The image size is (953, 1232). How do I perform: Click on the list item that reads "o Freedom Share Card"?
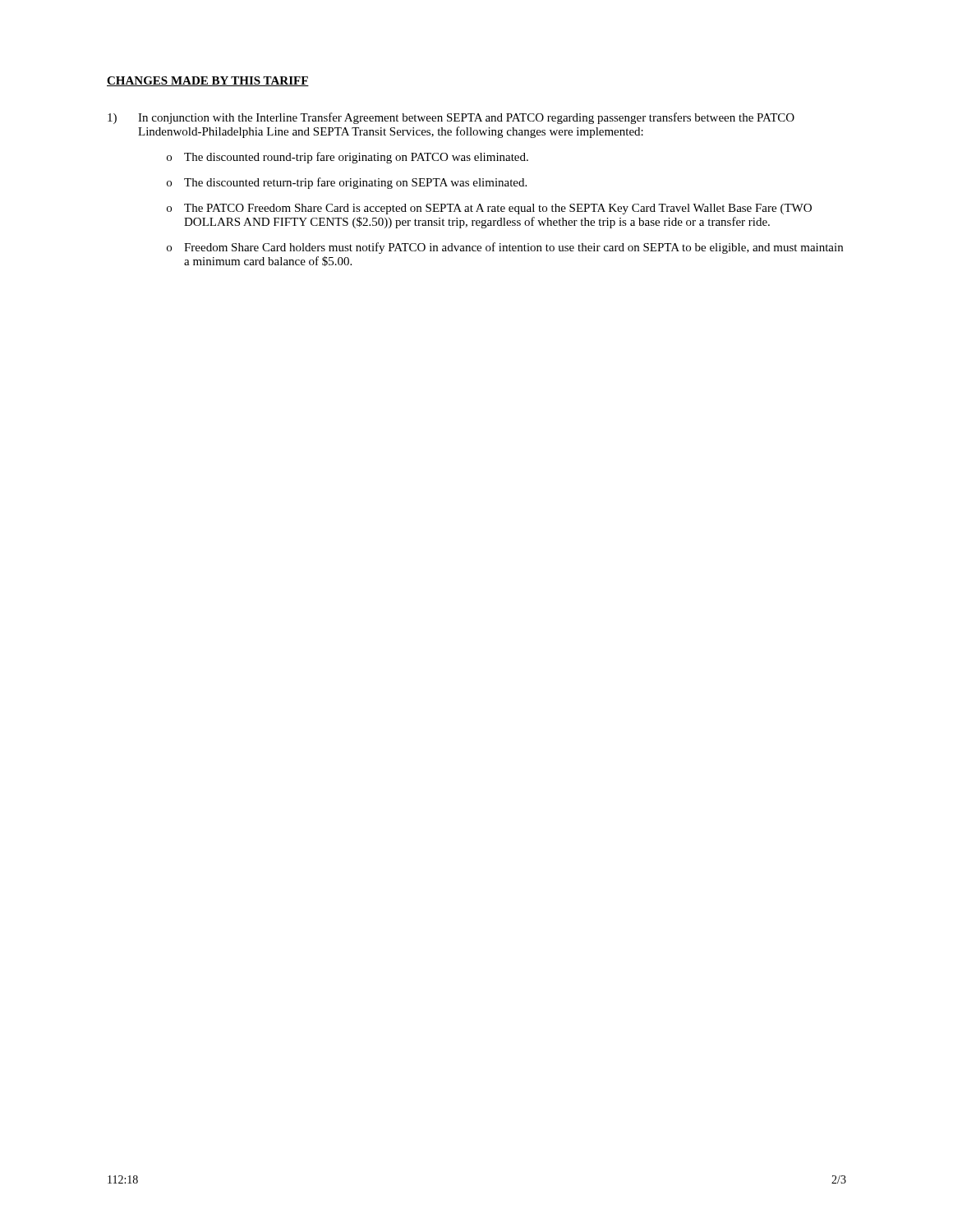coord(500,255)
